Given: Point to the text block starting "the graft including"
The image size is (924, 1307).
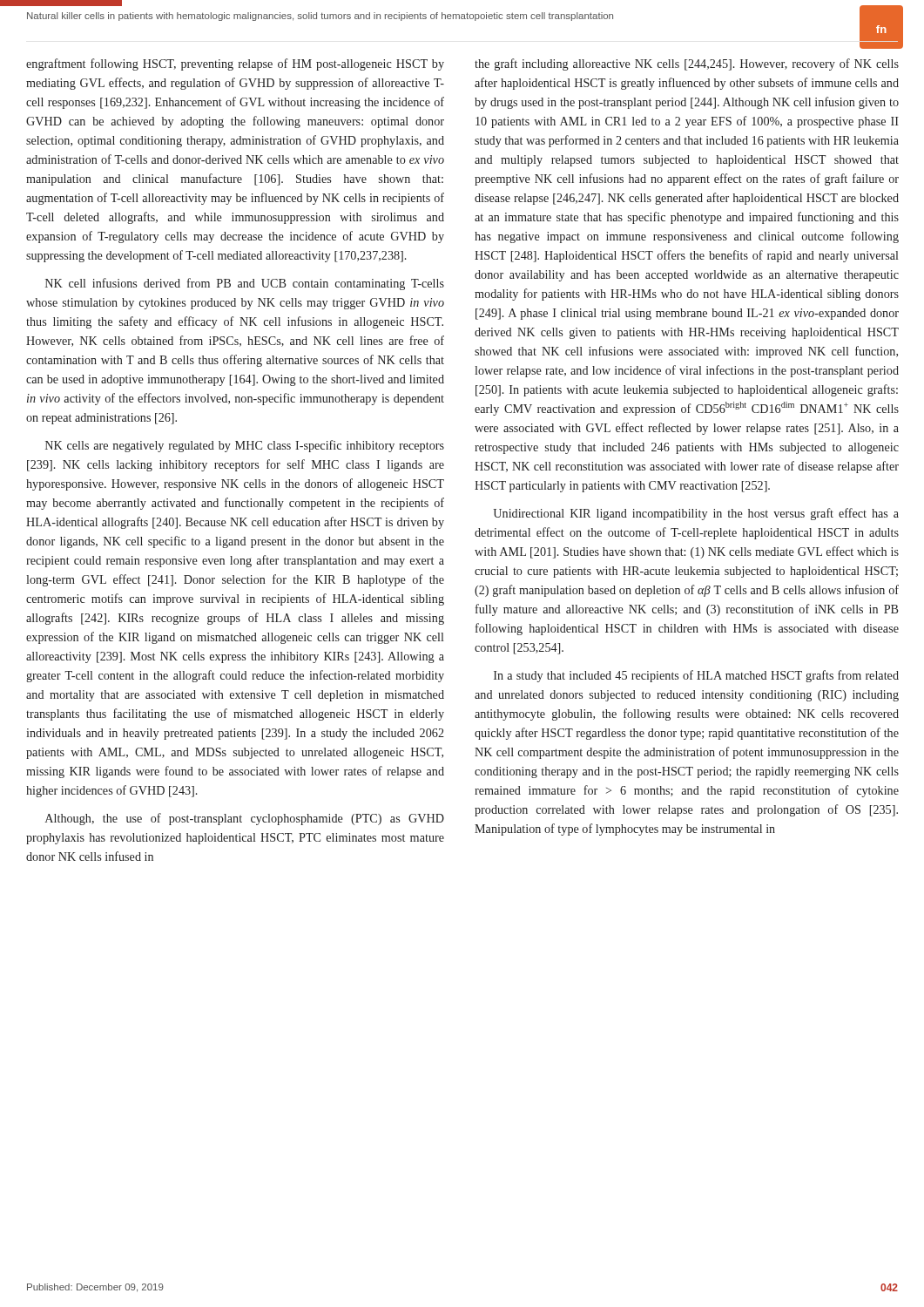Looking at the screenshot, I should (687, 274).
